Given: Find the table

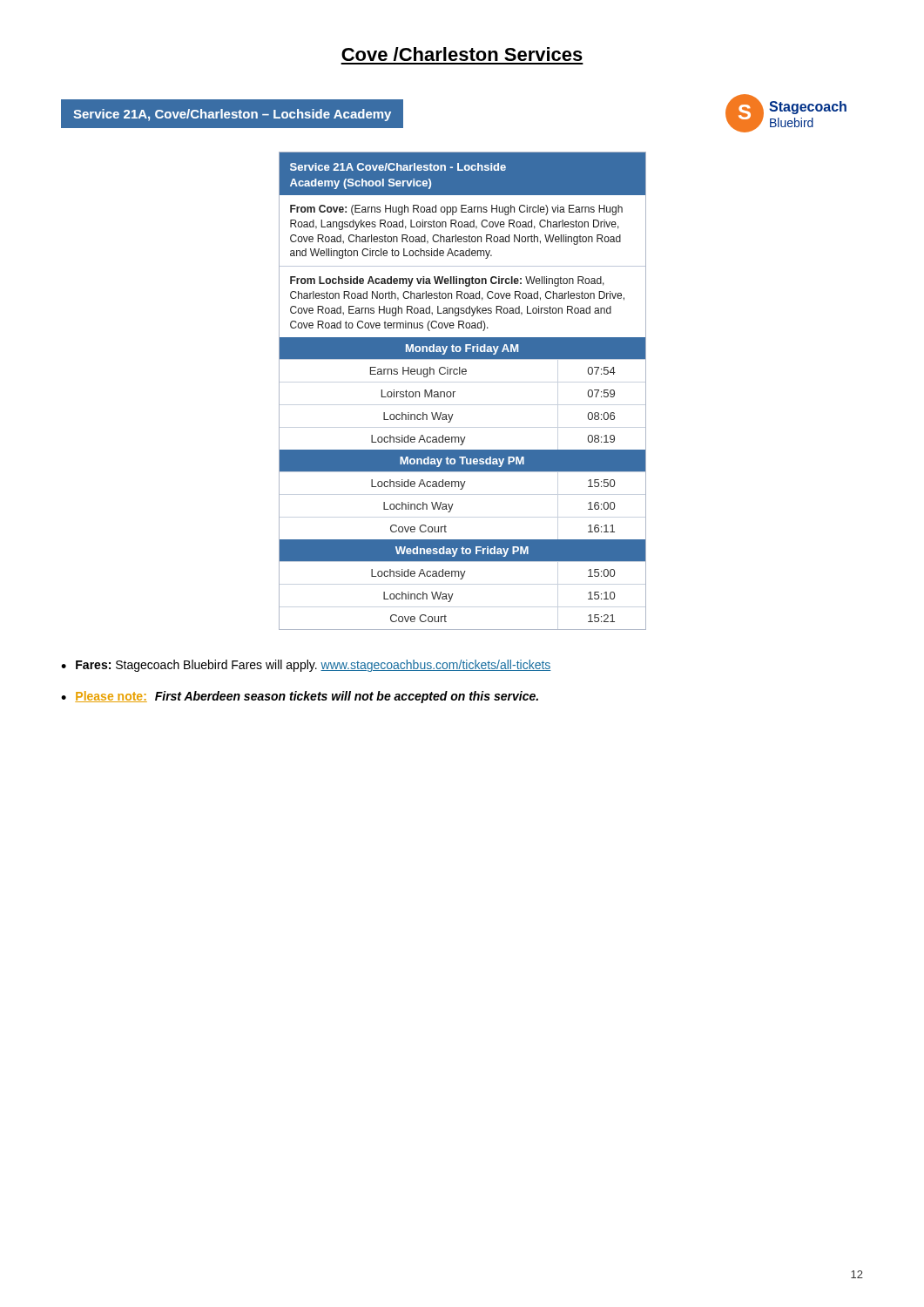Looking at the screenshot, I should coord(462,391).
